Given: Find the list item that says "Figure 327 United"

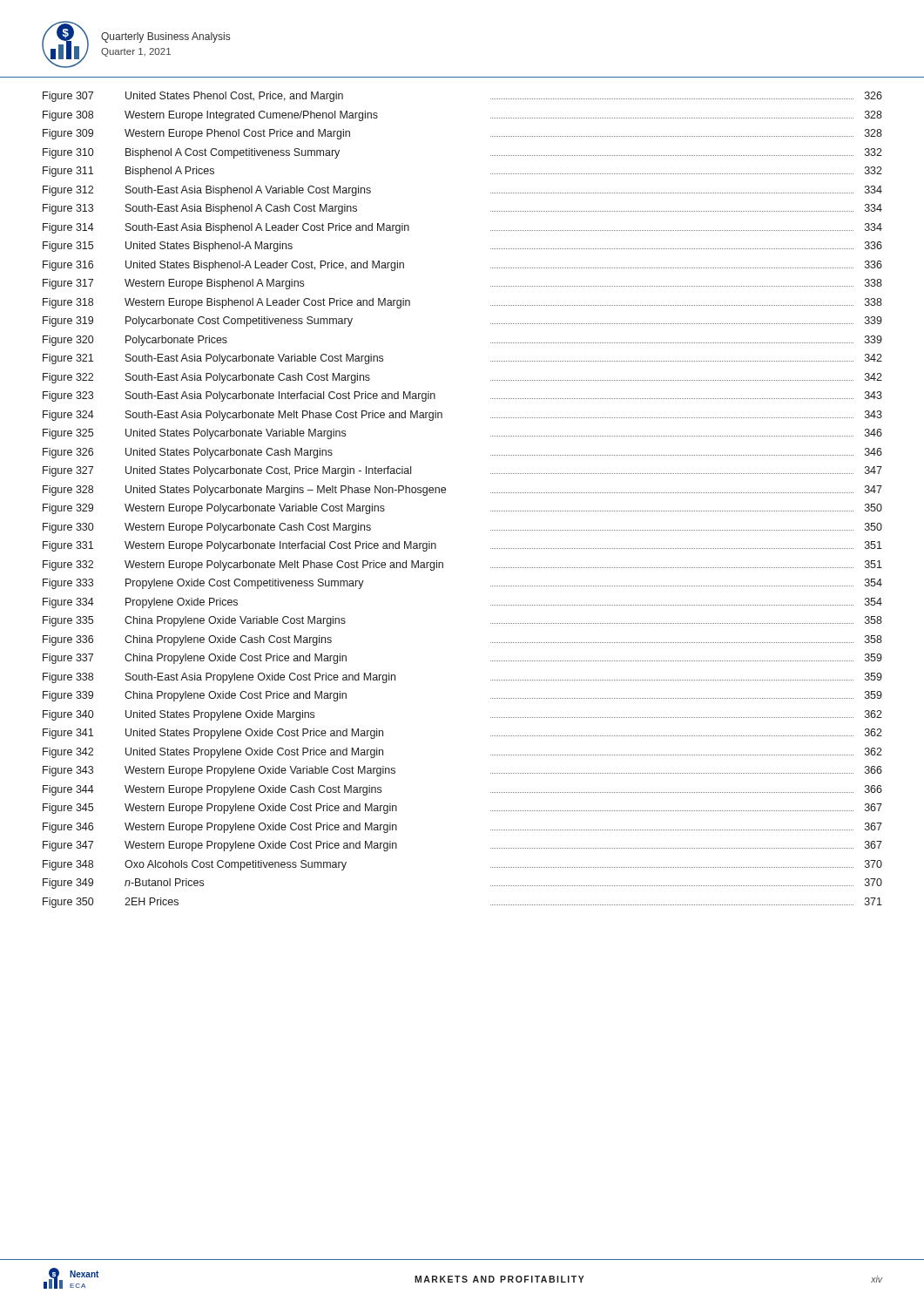Looking at the screenshot, I should [x=69, y=471].
